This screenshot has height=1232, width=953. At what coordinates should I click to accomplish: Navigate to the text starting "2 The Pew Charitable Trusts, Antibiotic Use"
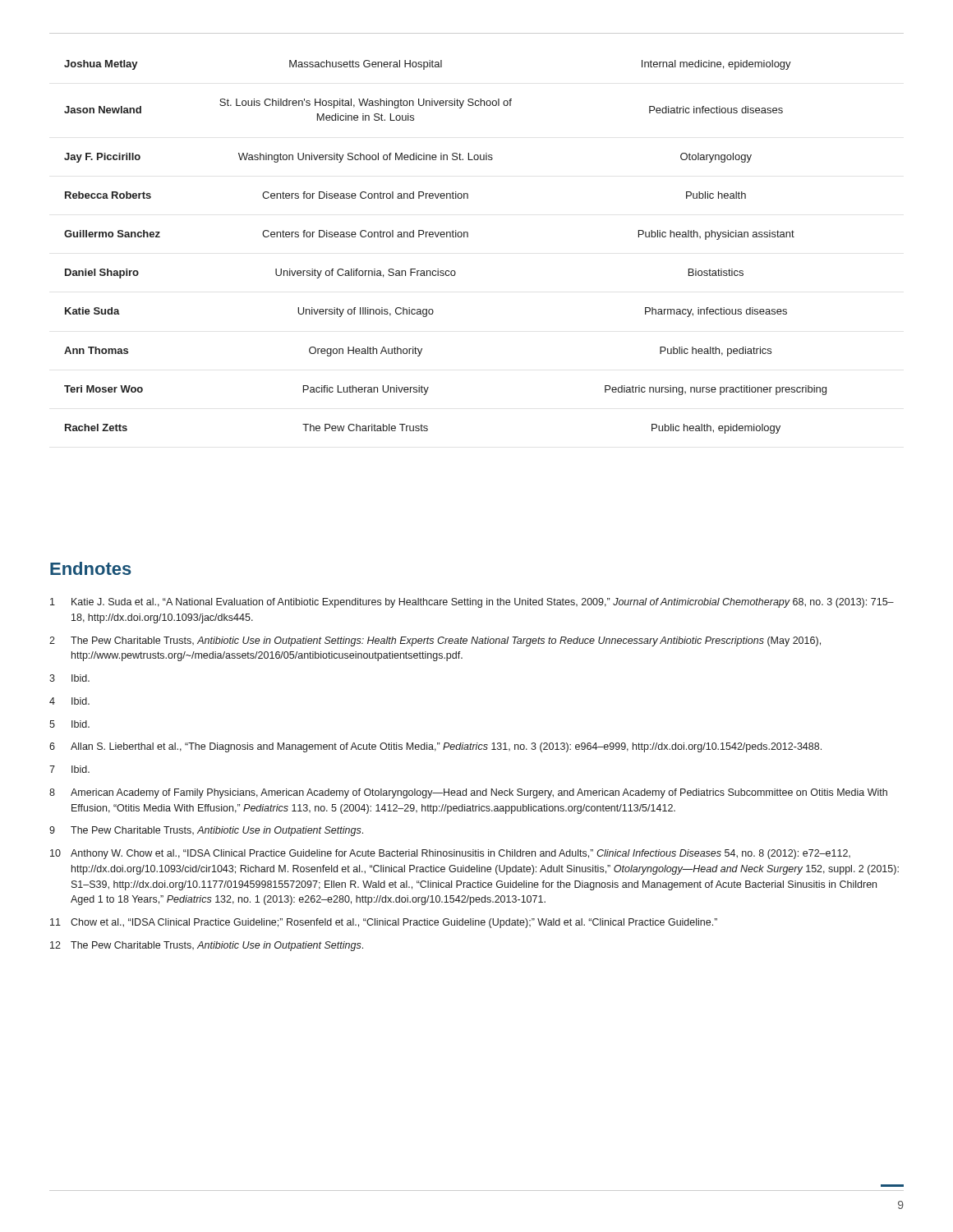click(476, 648)
